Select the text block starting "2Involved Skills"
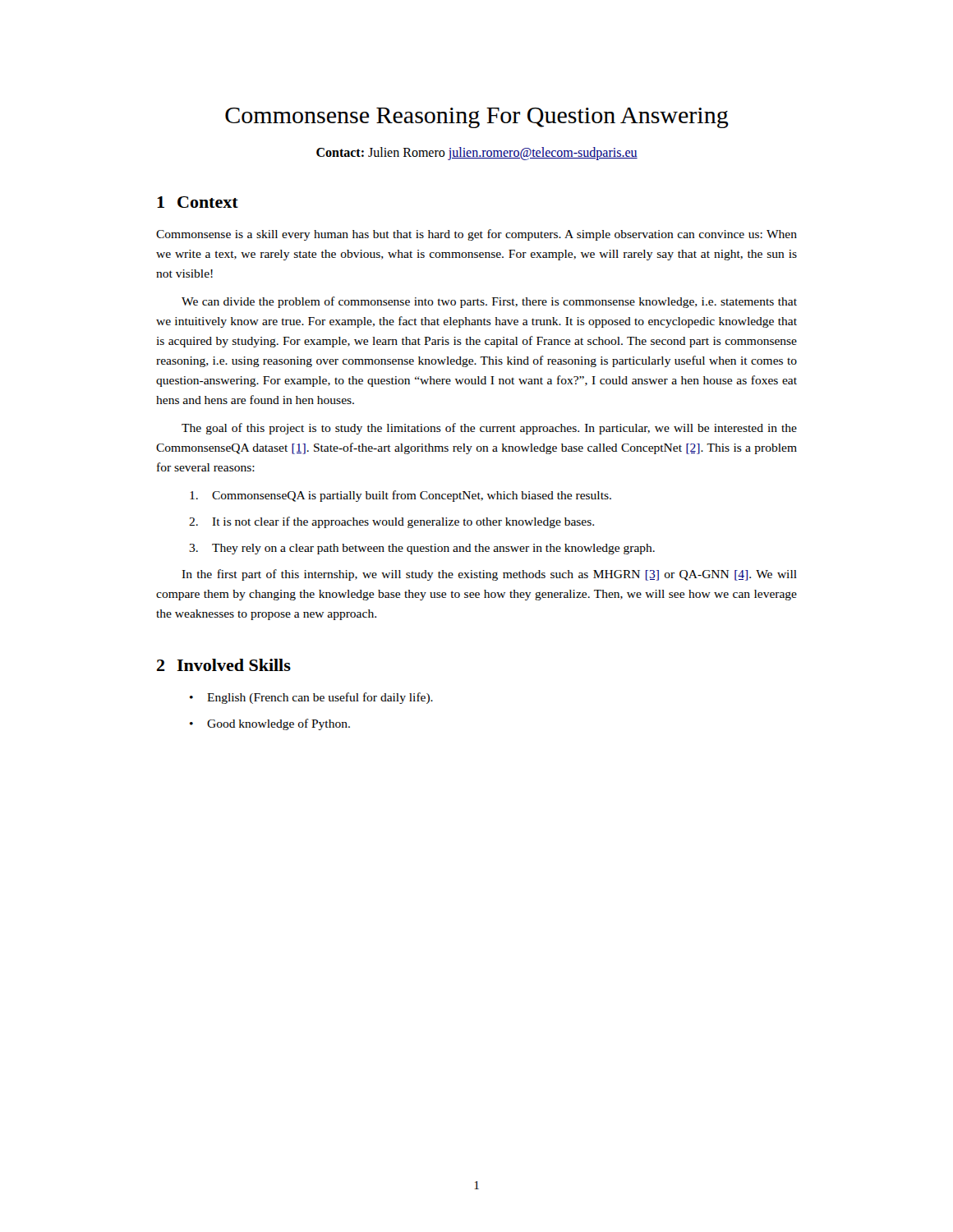Viewport: 953px width, 1232px height. pos(224,665)
